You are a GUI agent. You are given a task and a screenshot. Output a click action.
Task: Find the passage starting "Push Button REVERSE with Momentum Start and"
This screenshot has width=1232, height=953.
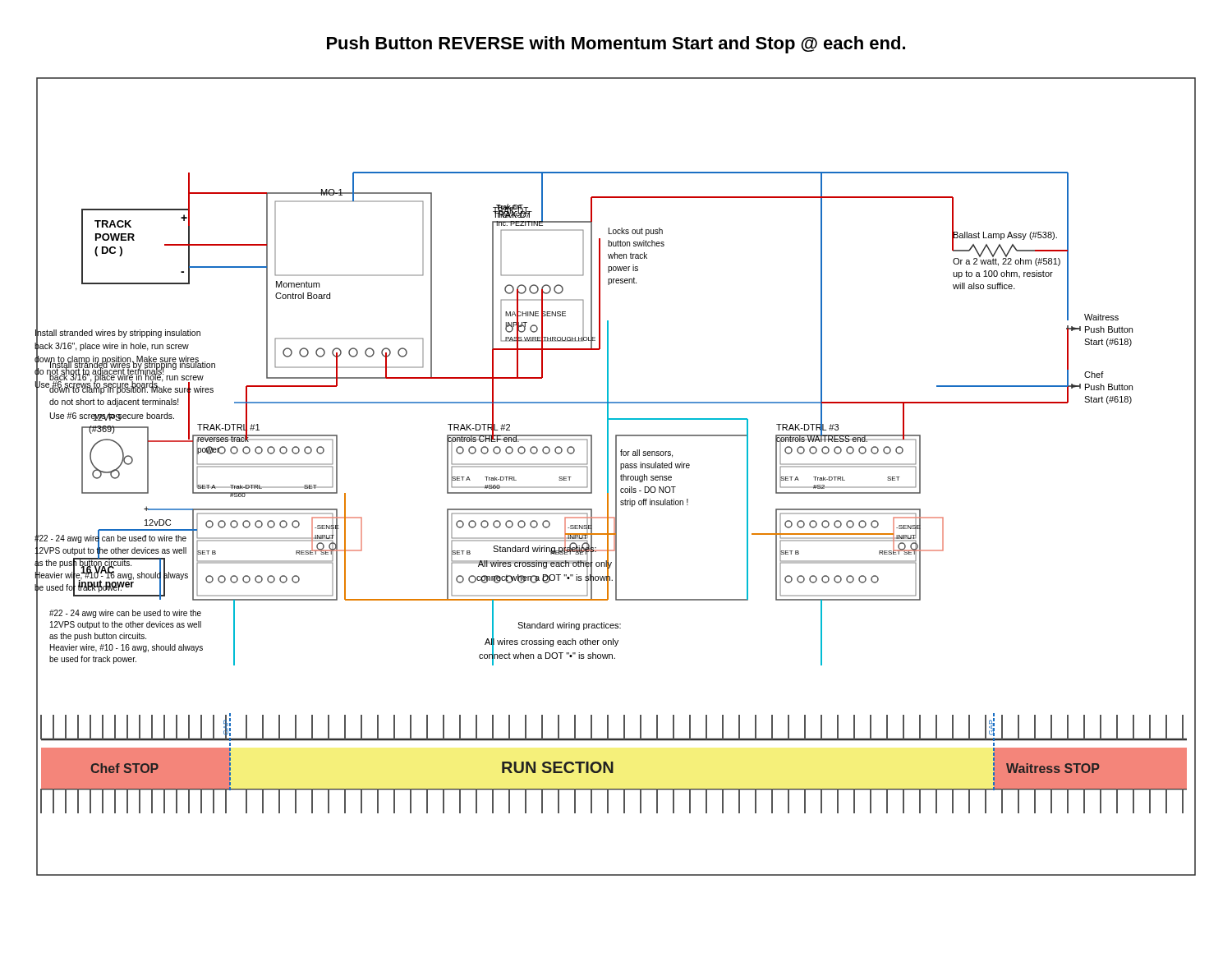click(x=616, y=43)
